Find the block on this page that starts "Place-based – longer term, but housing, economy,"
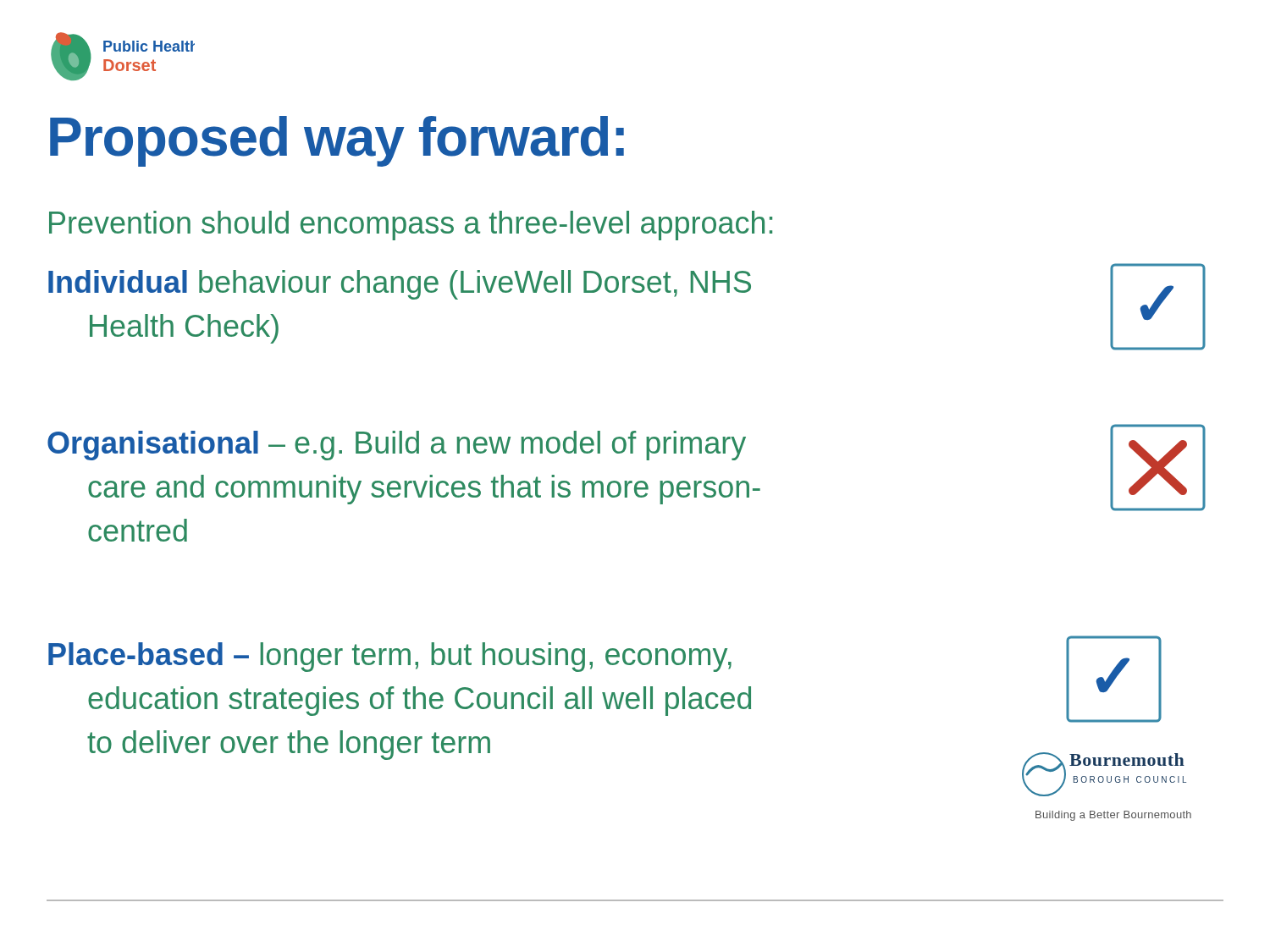 pos(627,724)
